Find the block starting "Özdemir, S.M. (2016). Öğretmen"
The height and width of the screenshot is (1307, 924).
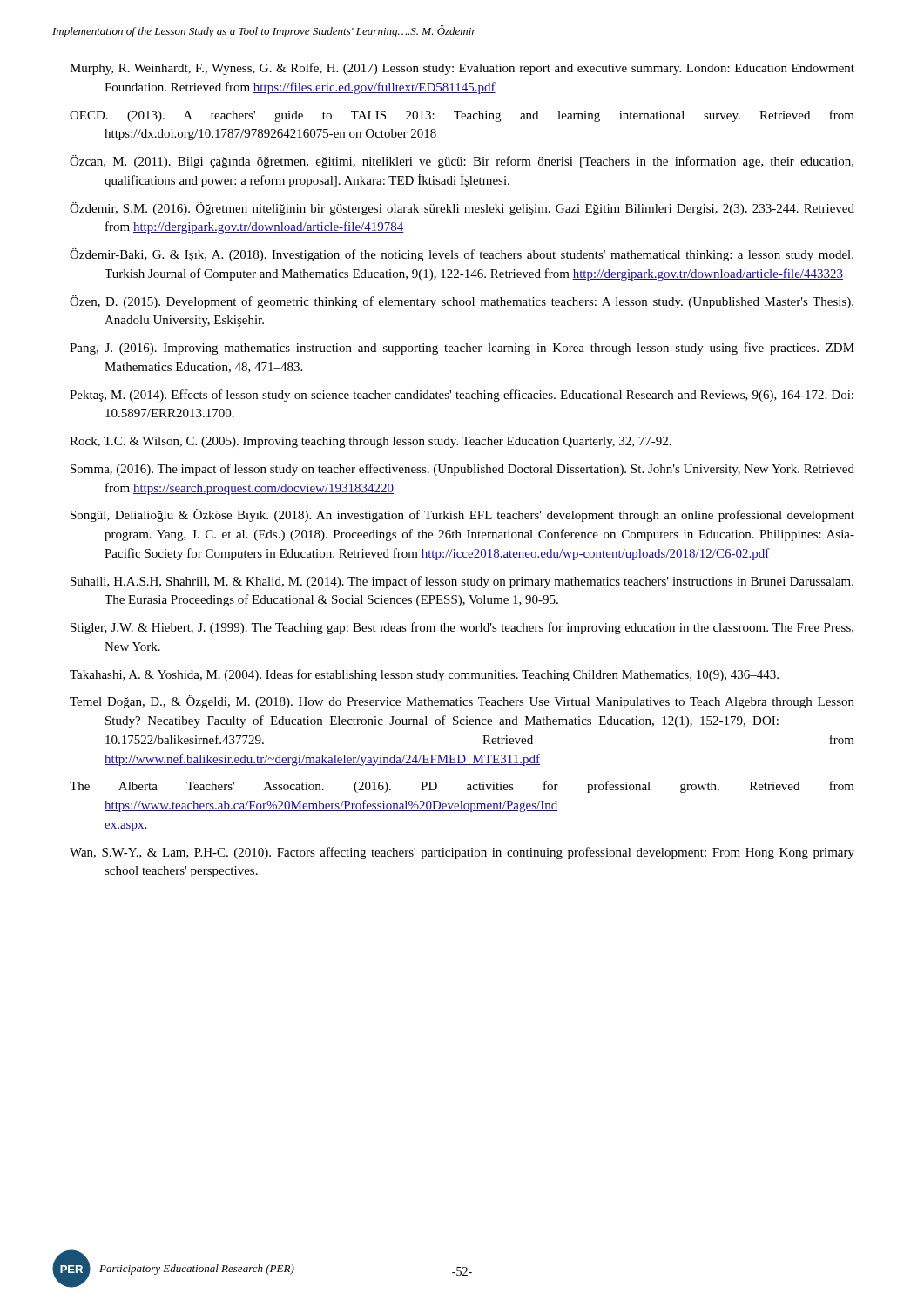462,217
